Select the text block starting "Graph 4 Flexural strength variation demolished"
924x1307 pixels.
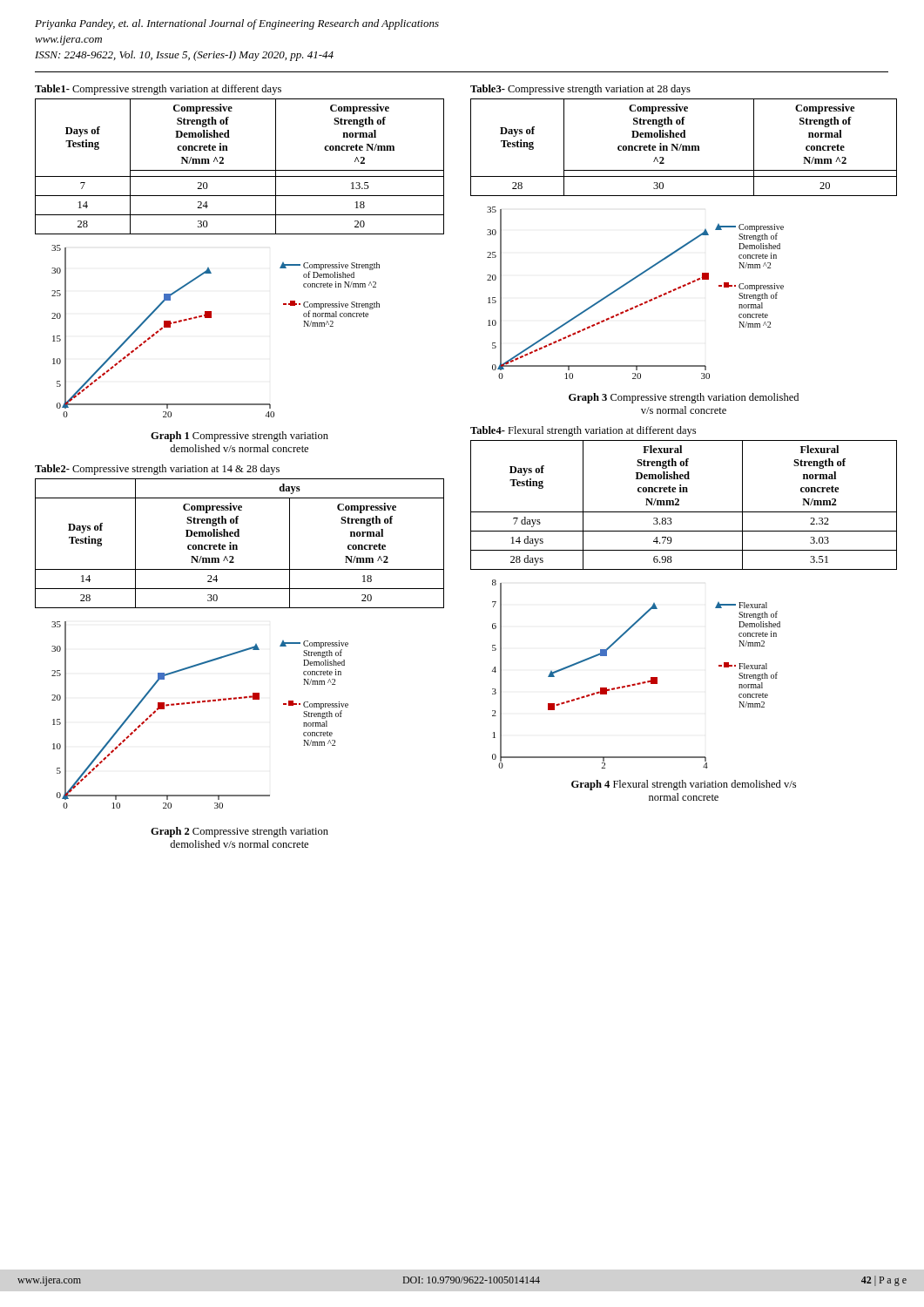click(684, 791)
